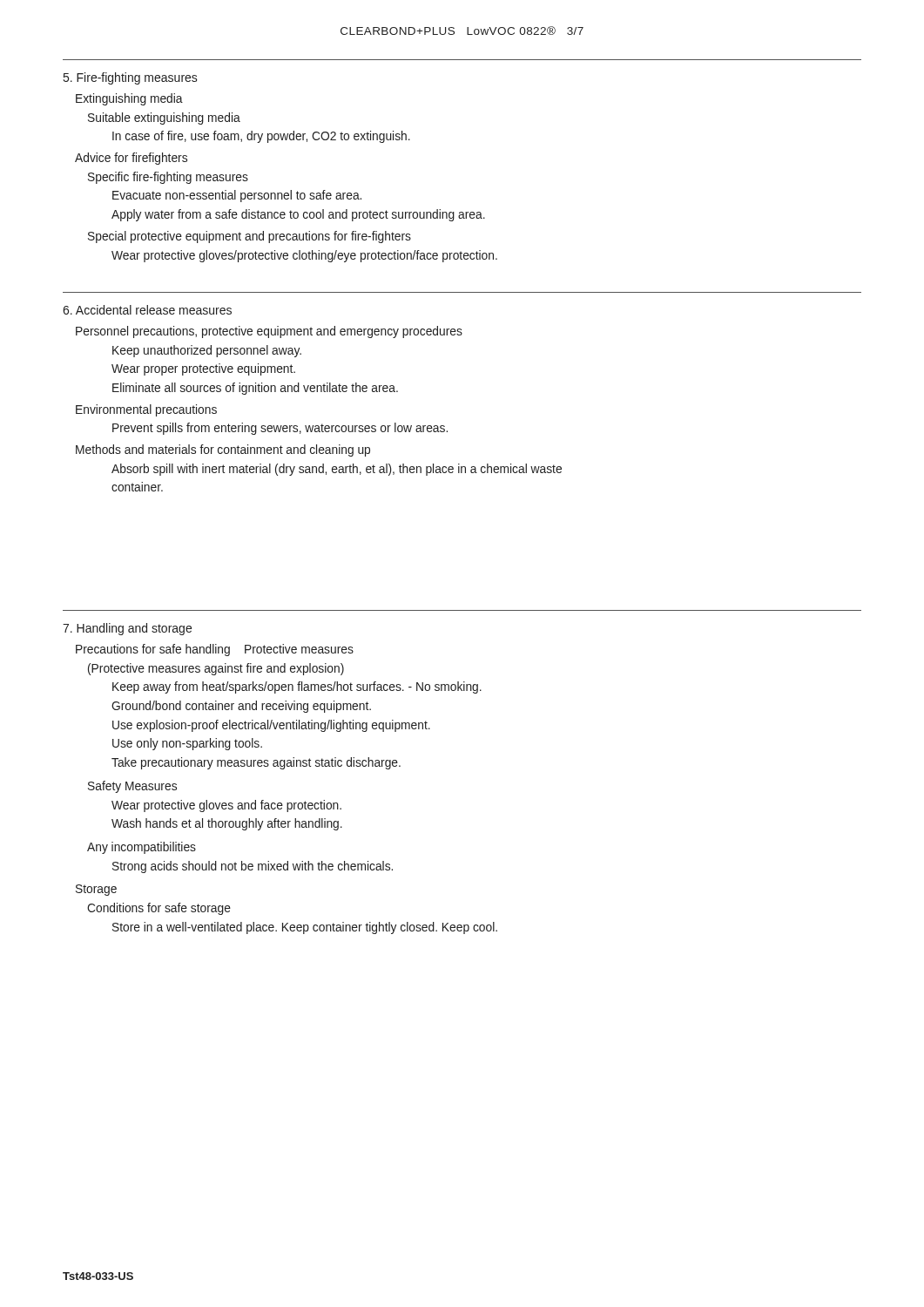Screen dimensions: 1307x924
Task: Point to the element starting "Use explosion-proof electrical/ventilating/lighting equipment."
Action: pyautogui.click(x=271, y=725)
